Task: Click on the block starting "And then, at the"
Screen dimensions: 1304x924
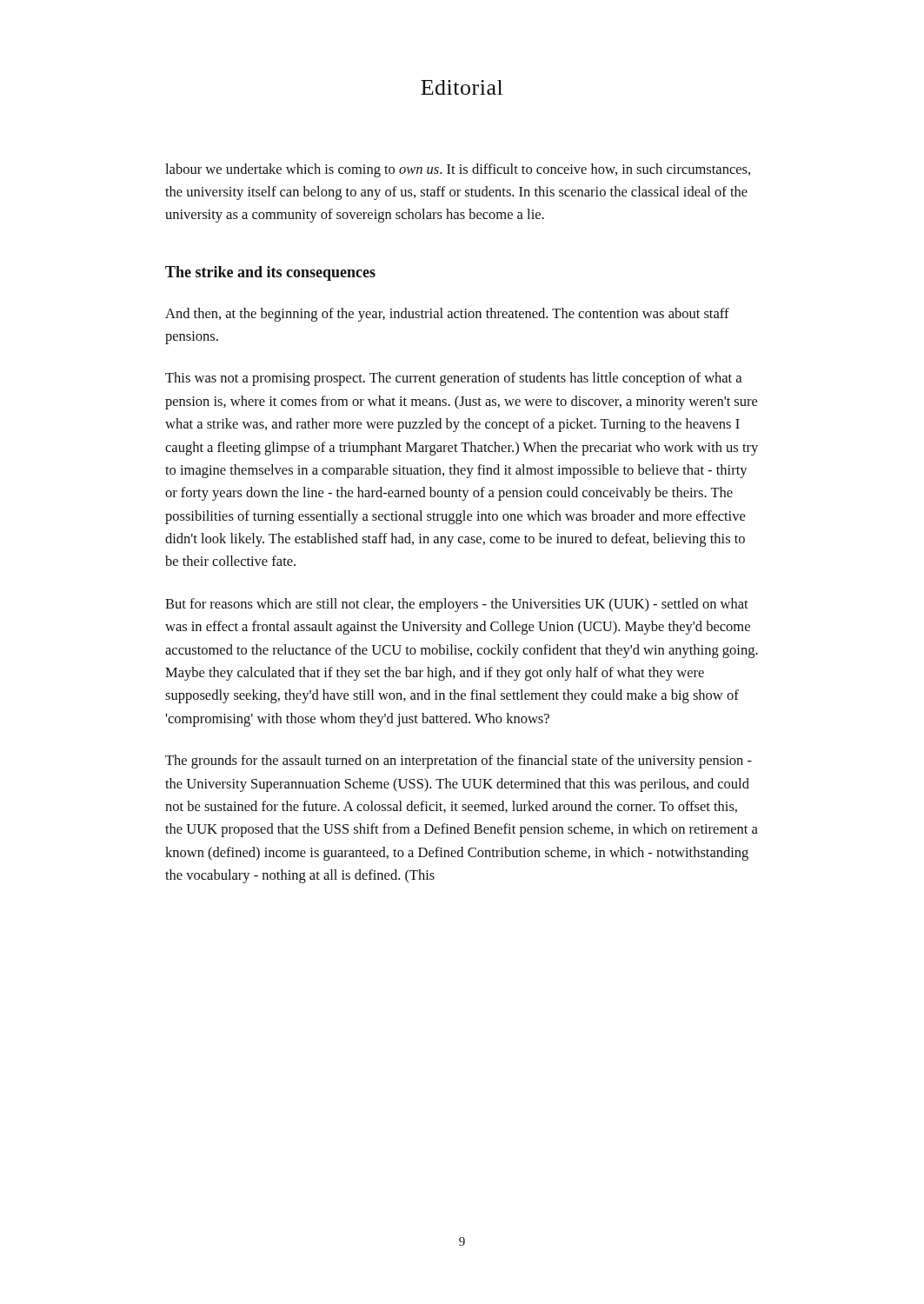Action: (x=462, y=325)
